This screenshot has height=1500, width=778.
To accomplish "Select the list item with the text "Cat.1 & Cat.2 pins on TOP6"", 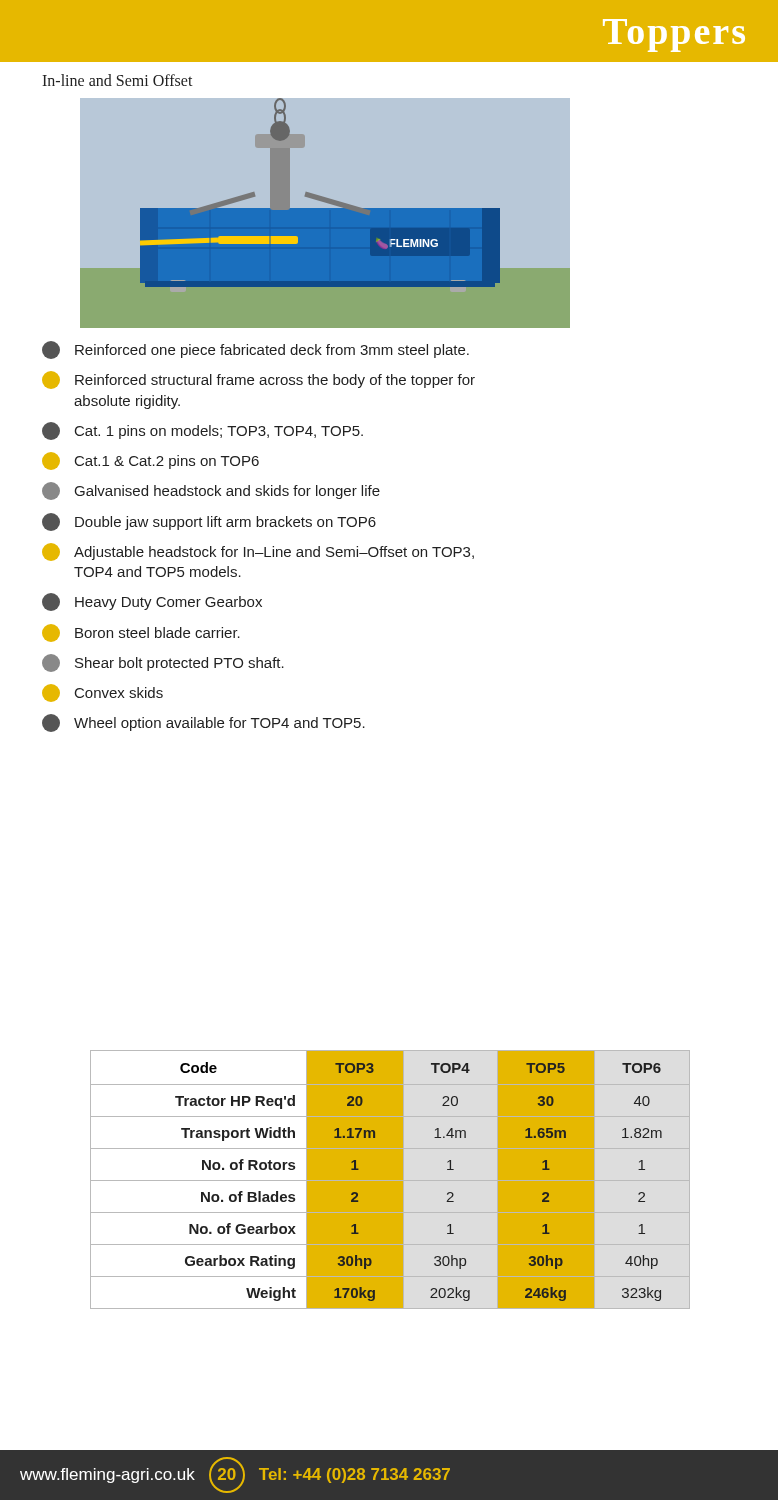I will coord(151,461).
